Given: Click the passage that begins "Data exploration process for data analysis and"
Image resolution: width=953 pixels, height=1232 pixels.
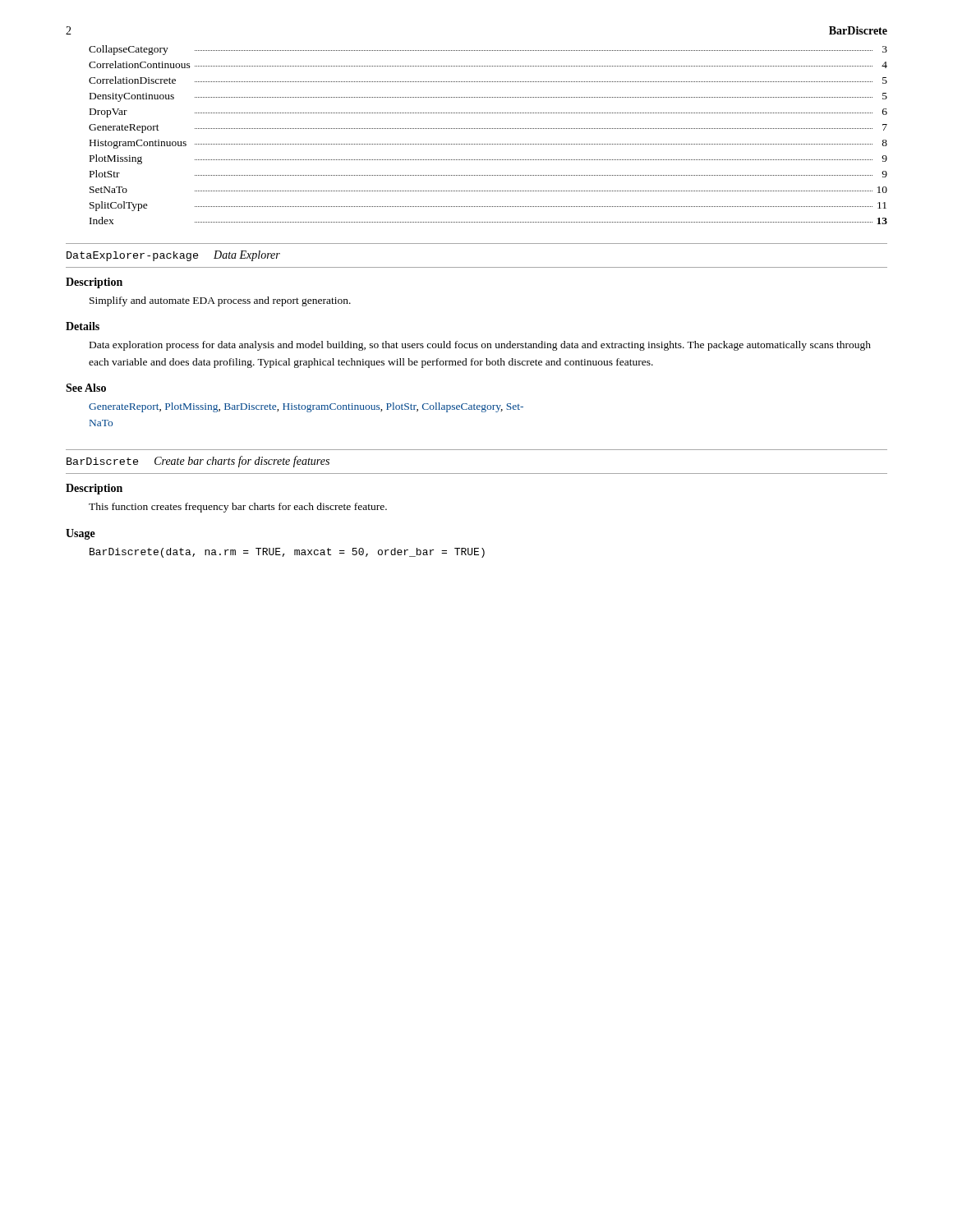Looking at the screenshot, I should click(x=480, y=353).
